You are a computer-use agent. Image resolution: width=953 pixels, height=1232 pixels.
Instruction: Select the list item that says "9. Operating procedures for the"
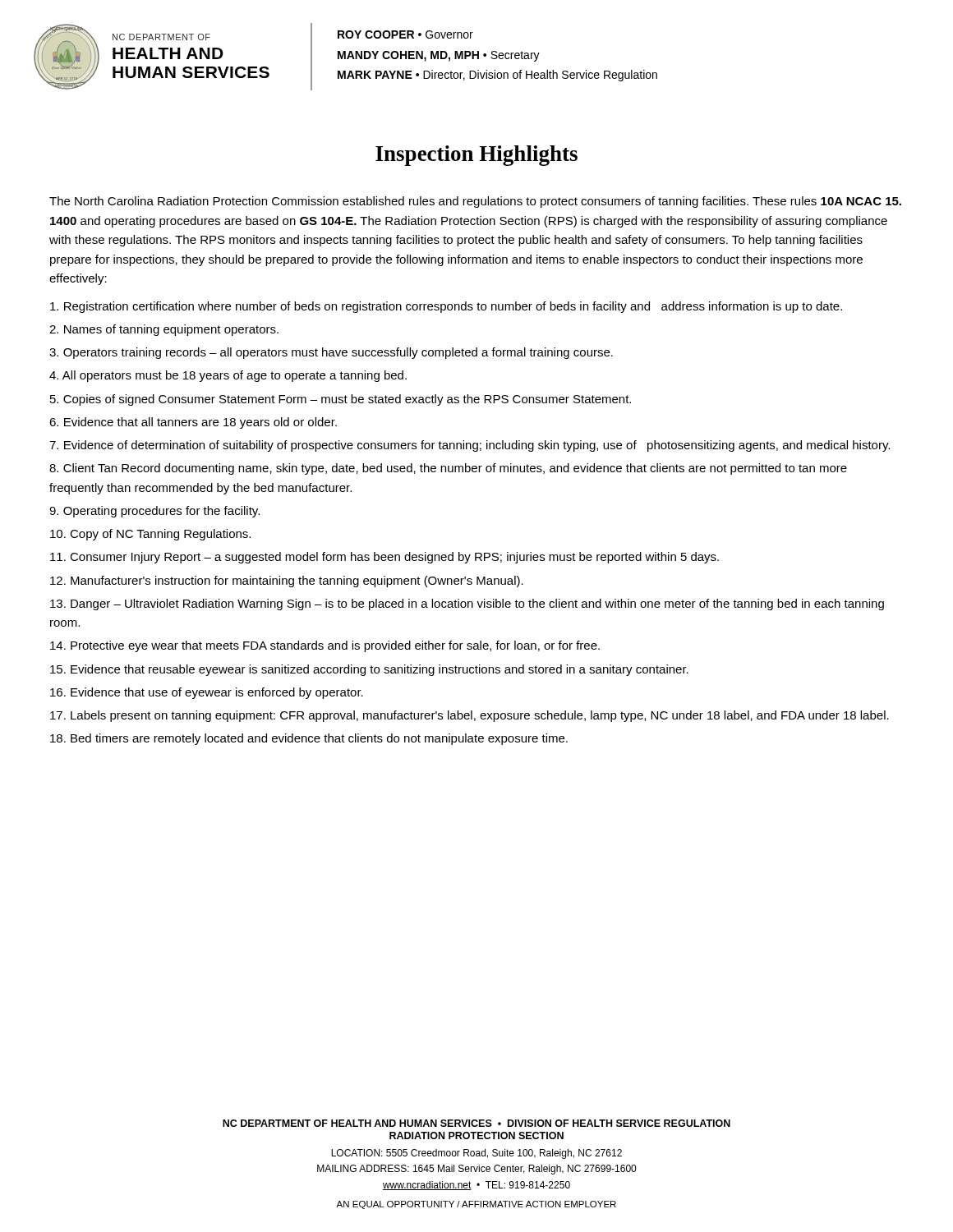click(x=155, y=510)
